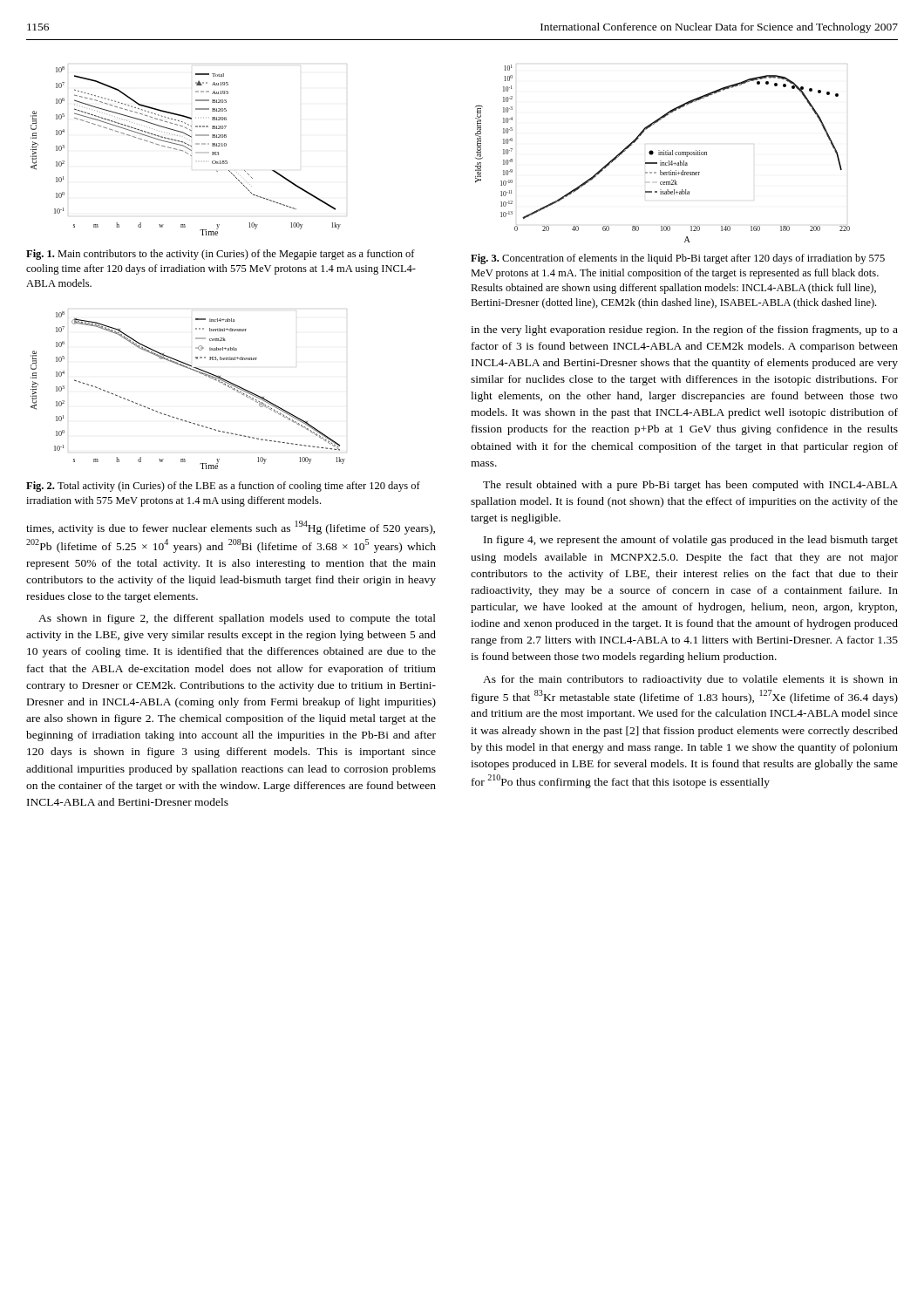Navigate to the block starting "As shown in figure 2, the different spallation"

(231, 710)
